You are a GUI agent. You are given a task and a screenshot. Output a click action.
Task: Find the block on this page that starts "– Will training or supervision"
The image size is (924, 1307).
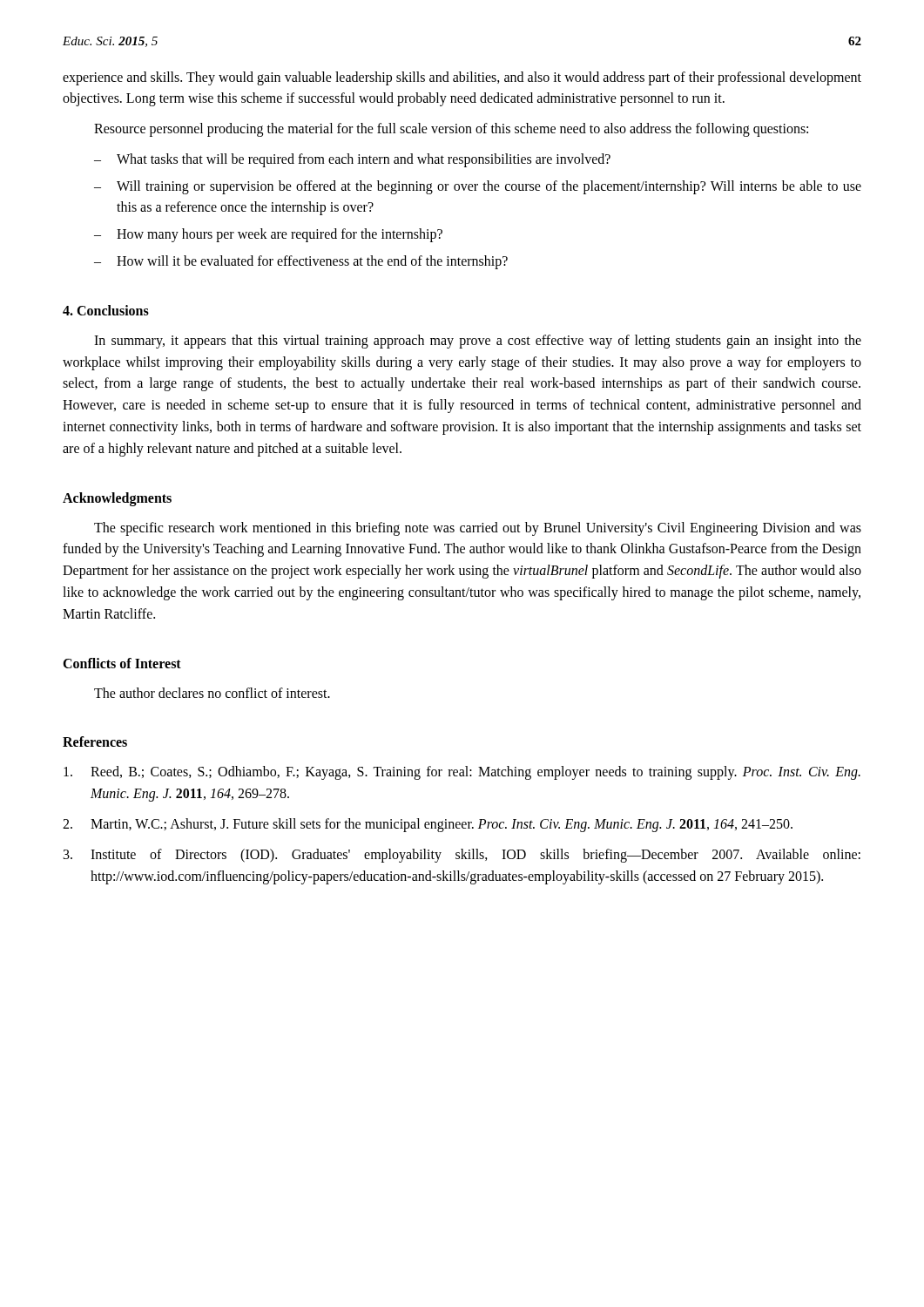coord(478,197)
